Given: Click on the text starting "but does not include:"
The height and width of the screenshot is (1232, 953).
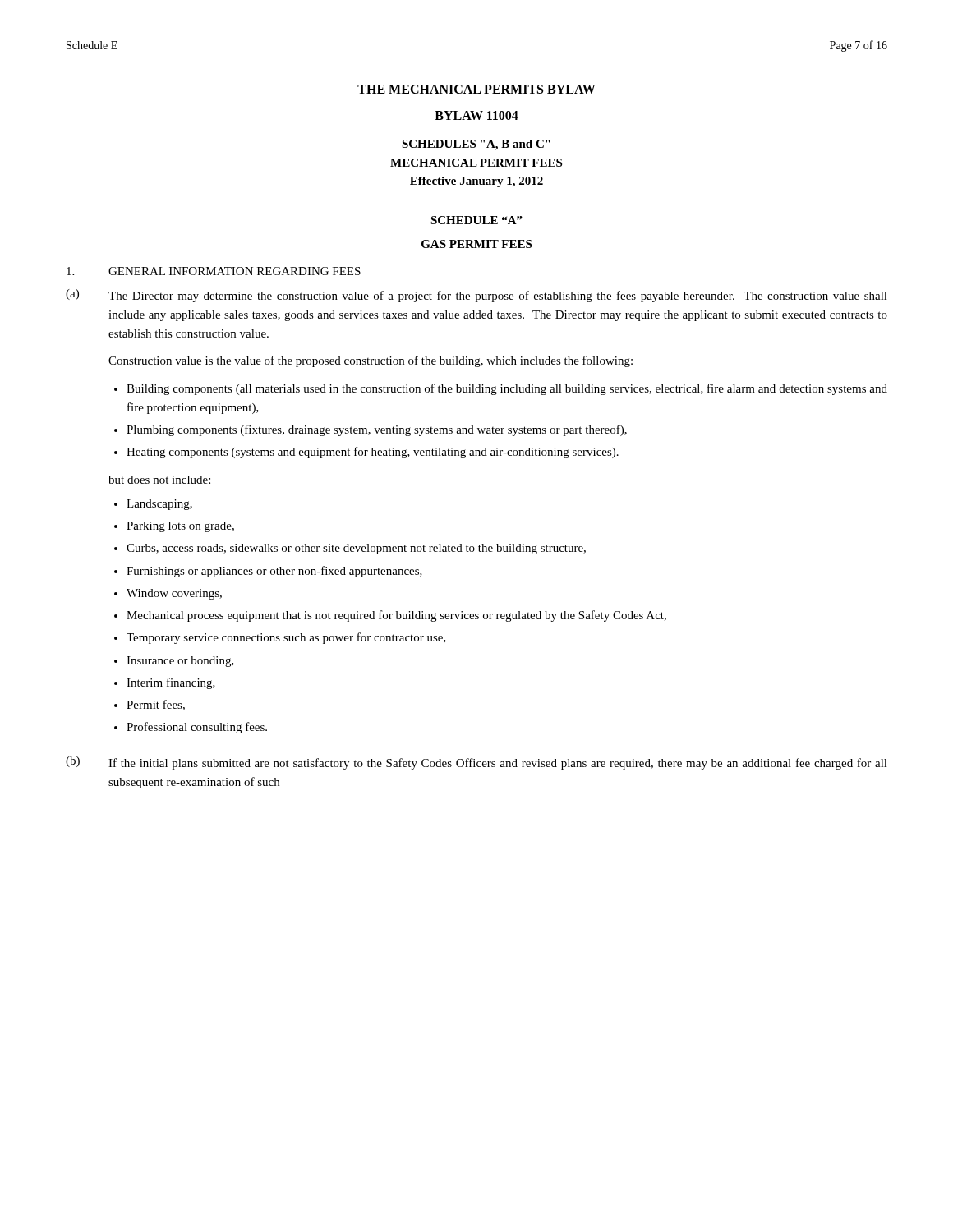Looking at the screenshot, I should (160, 479).
